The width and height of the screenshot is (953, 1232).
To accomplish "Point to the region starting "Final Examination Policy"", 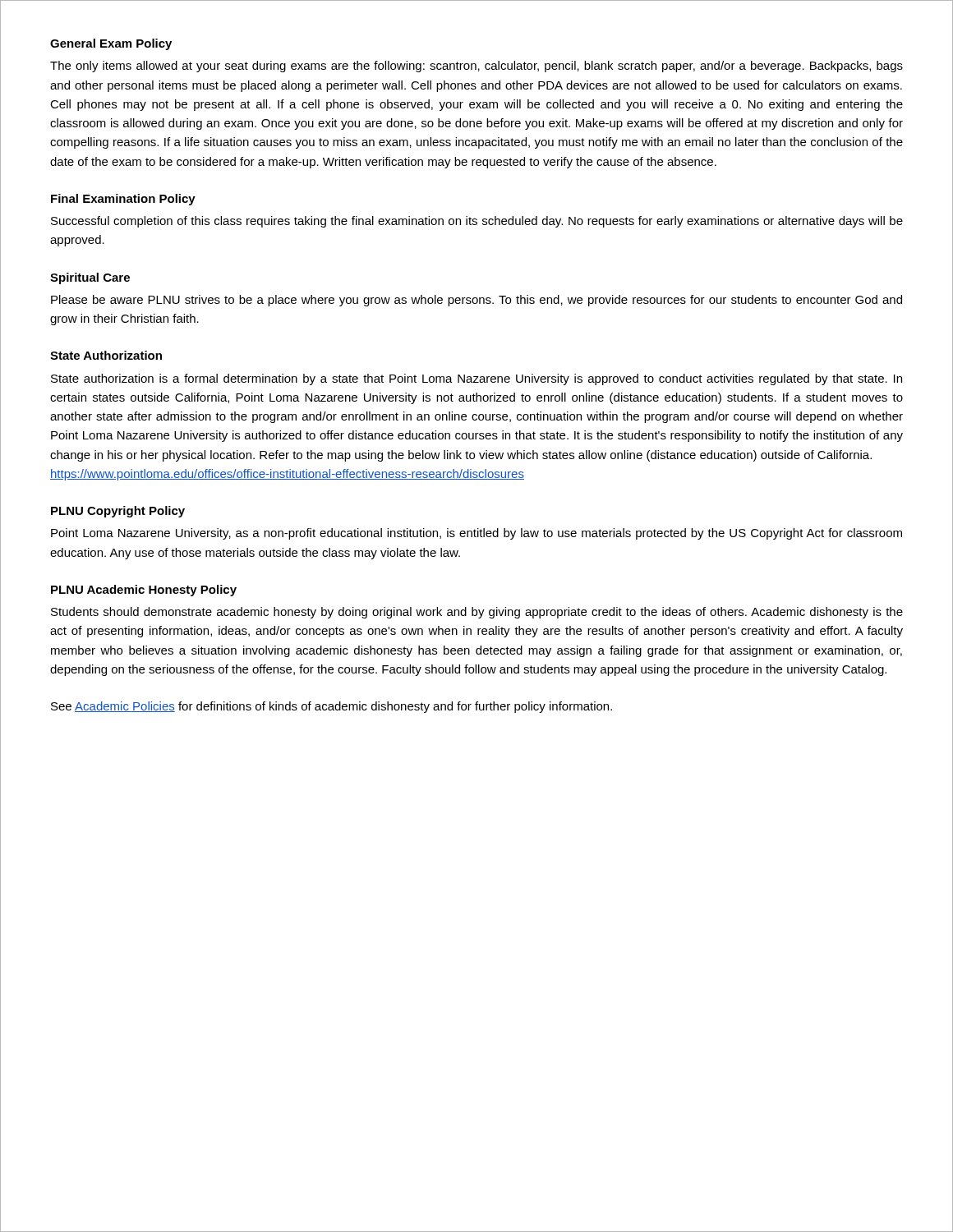I will point(123,198).
